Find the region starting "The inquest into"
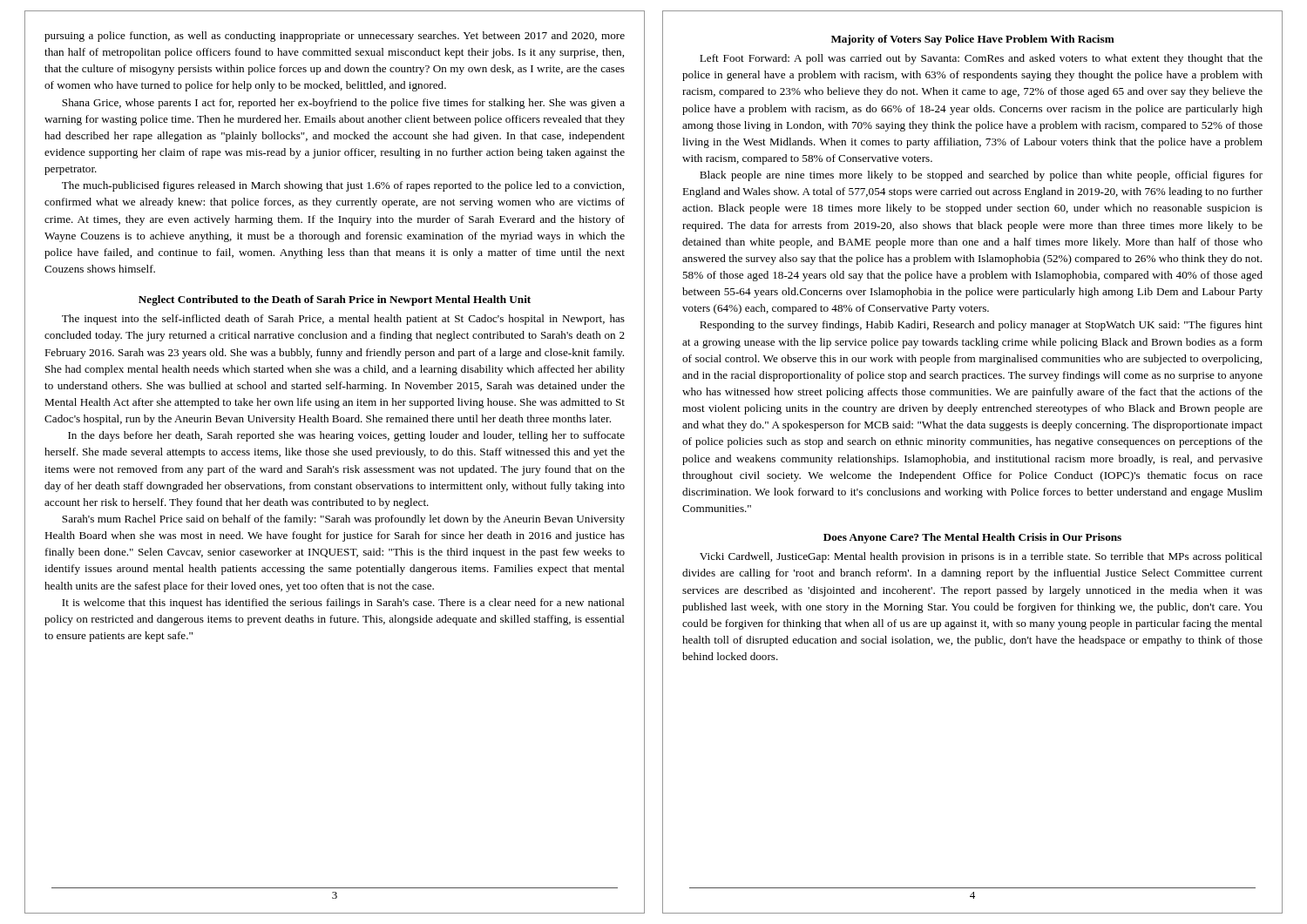 (x=335, y=477)
